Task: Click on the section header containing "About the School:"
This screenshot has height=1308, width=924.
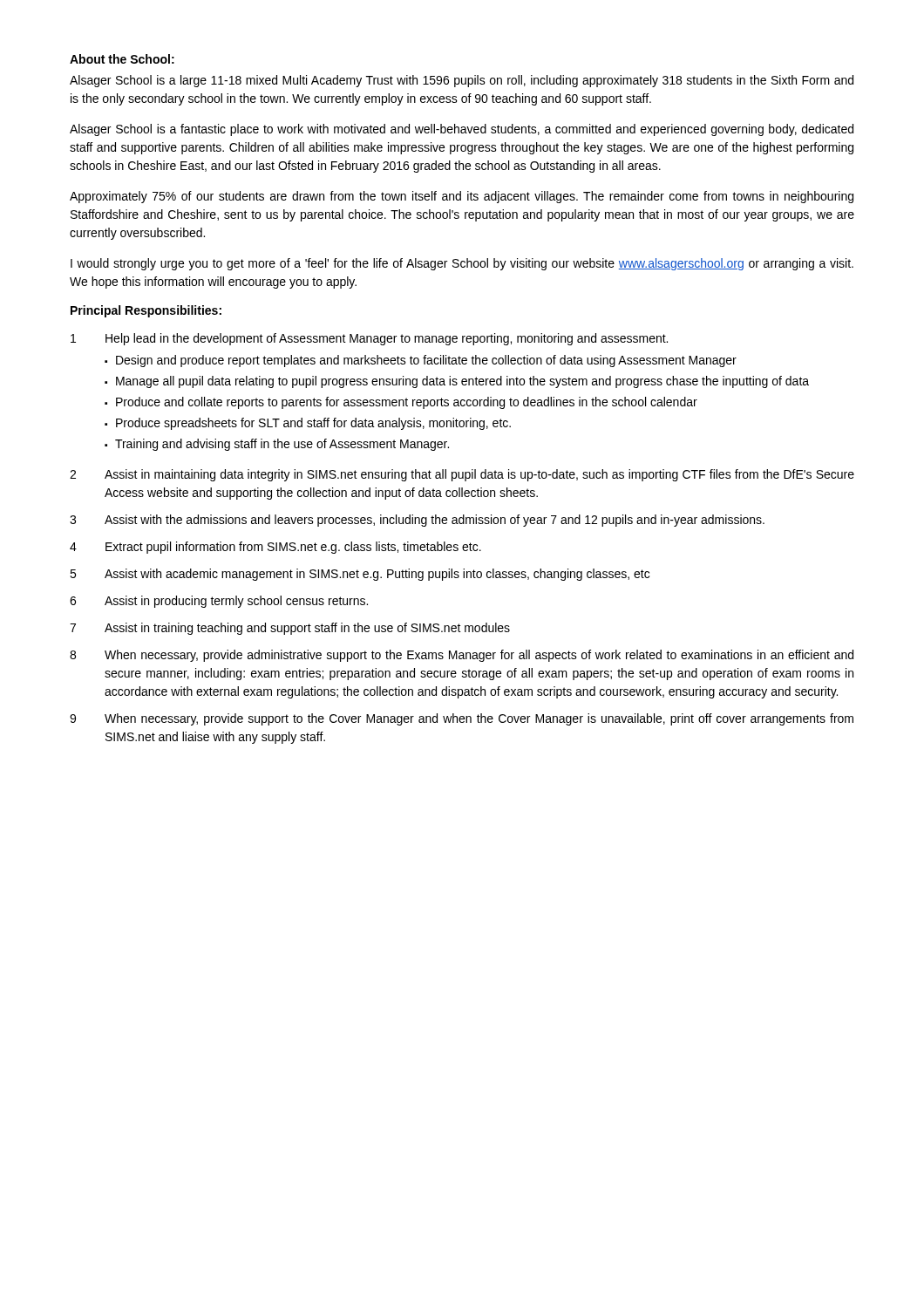Action: pyautogui.click(x=122, y=59)
